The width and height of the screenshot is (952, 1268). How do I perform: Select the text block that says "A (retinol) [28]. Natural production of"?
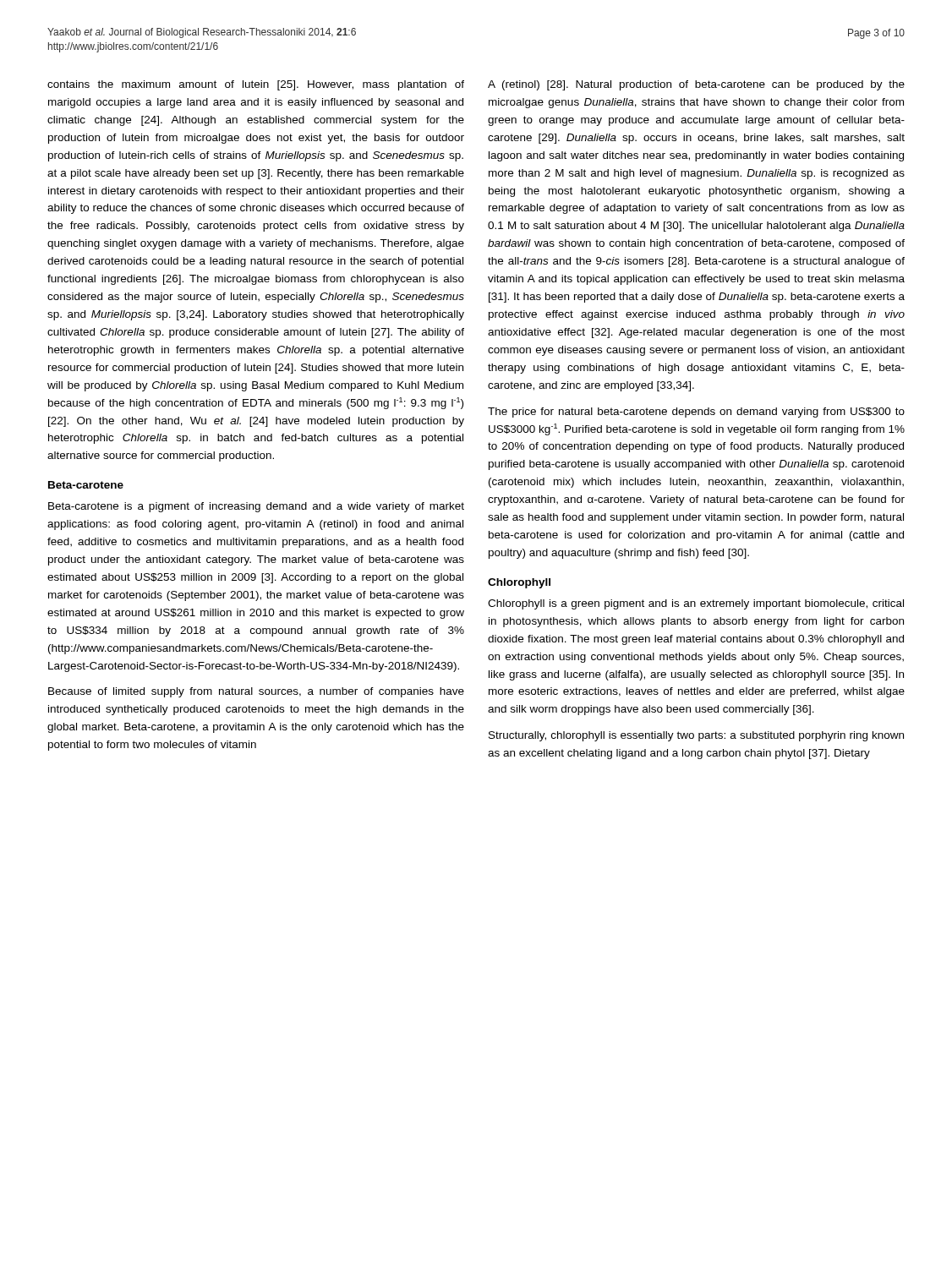pos(696,319)
